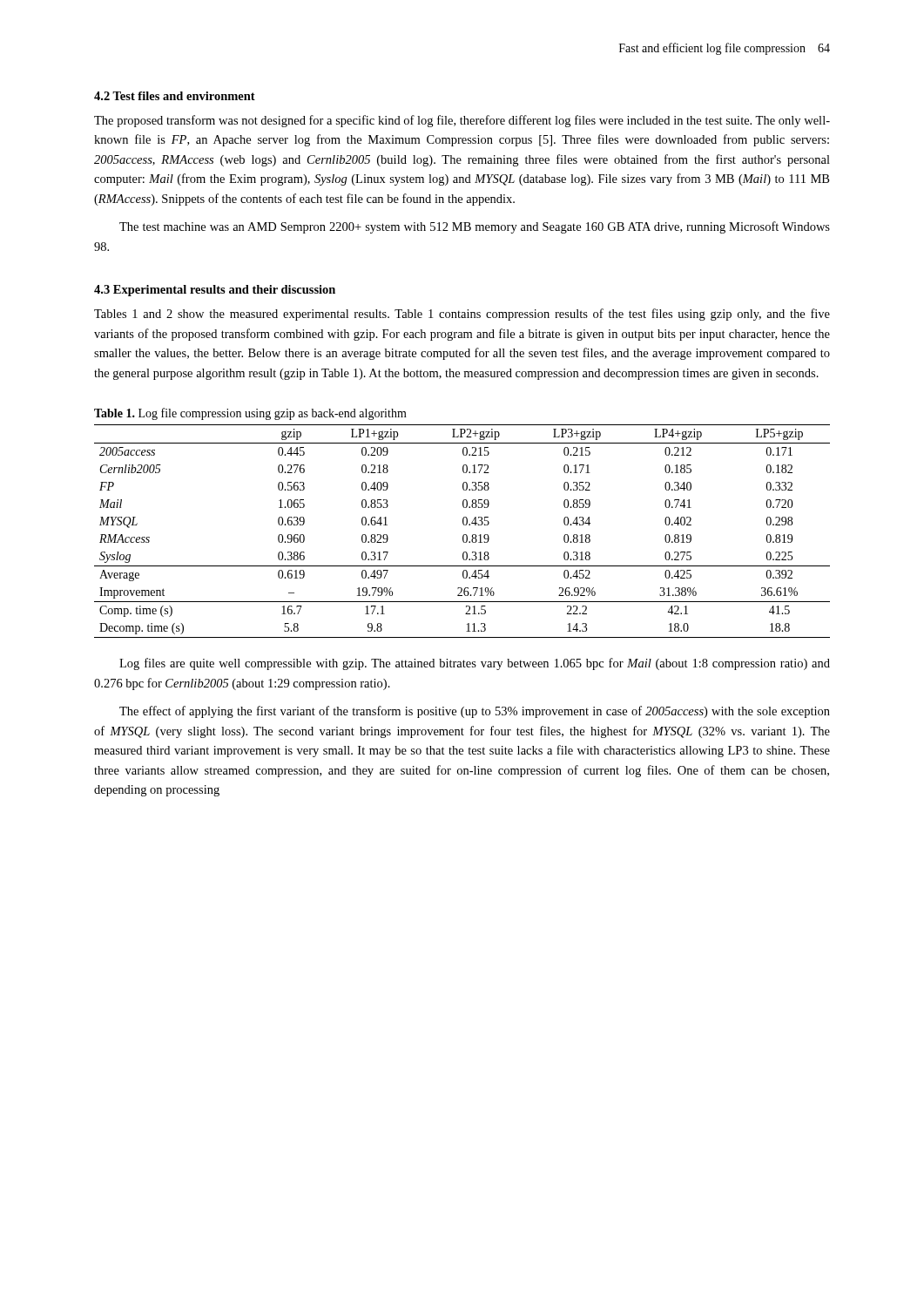Select the table that reads "Decomp. time (s)"
The image size is (924, 1307).
(462, 531)
